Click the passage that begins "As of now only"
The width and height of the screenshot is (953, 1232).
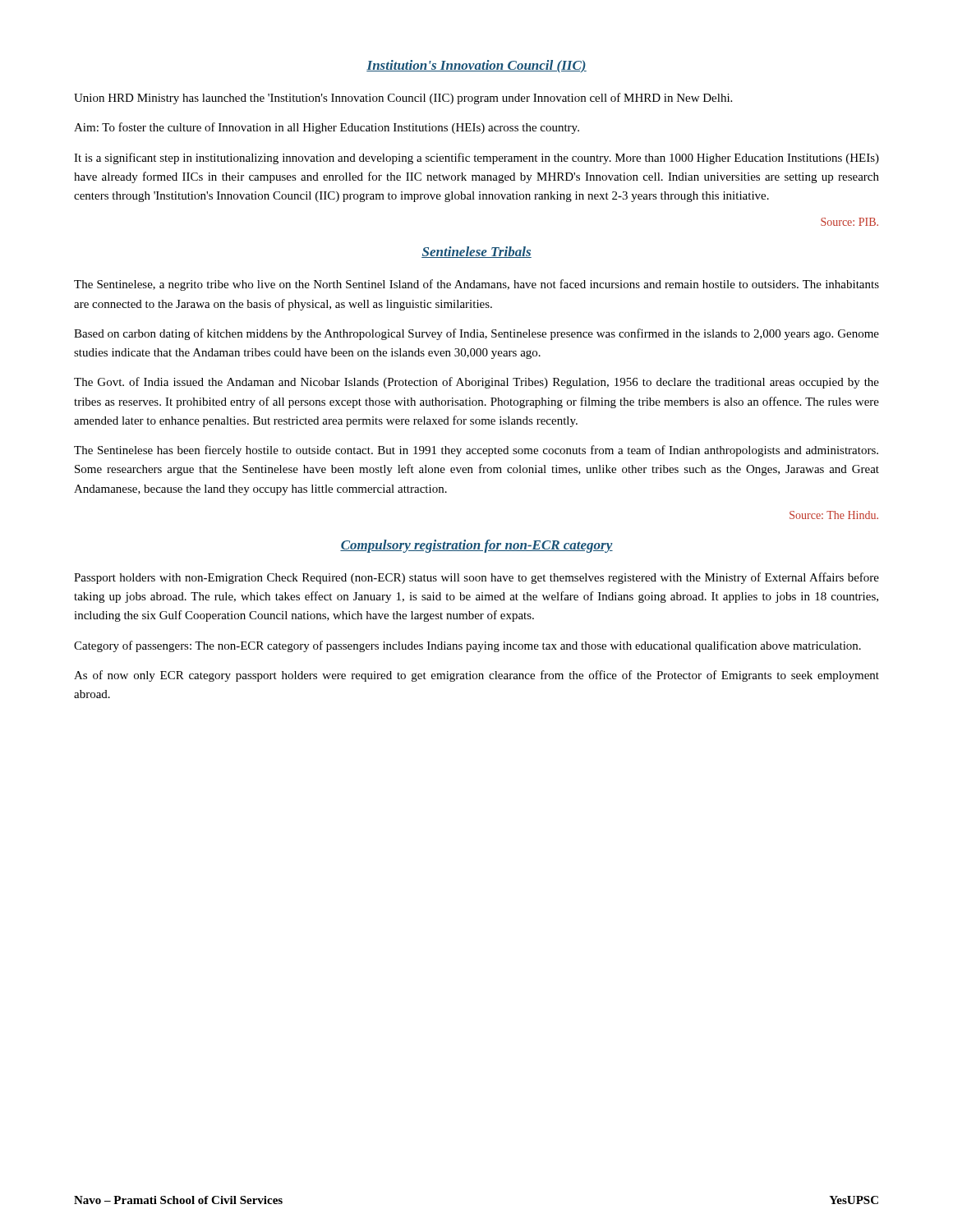pos(476,684)
